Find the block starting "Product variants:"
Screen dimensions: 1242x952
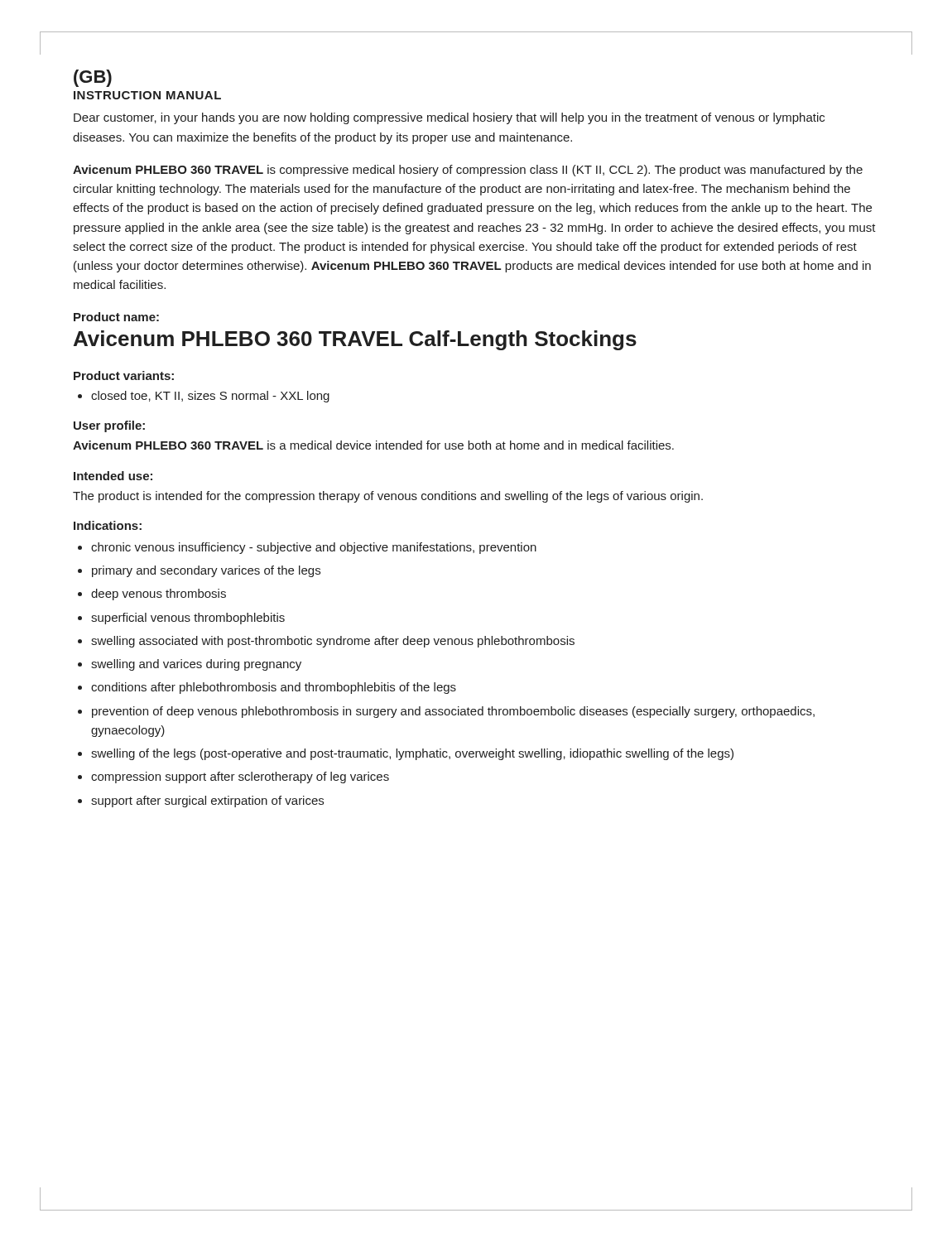click(x=124, y=376)
